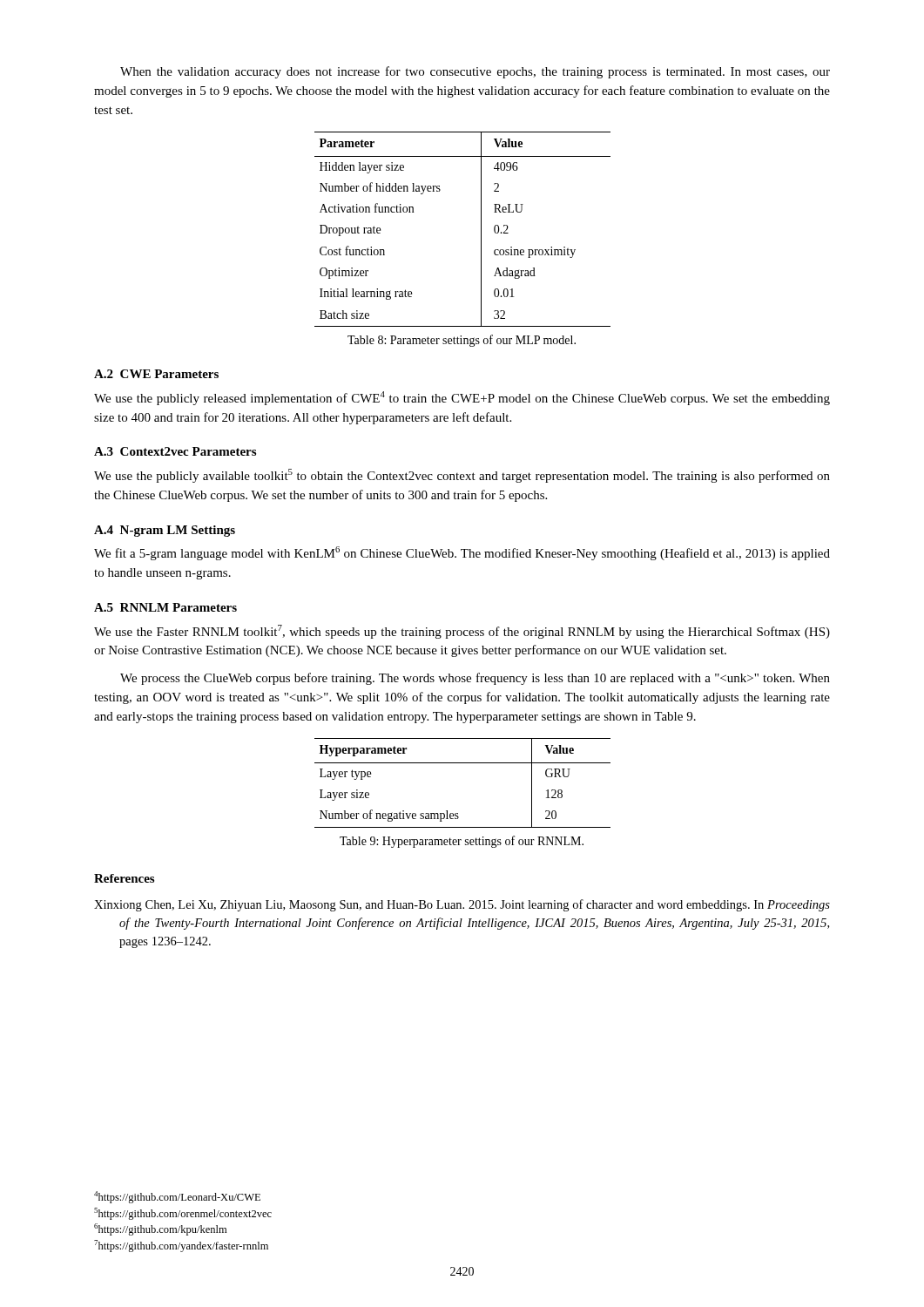Locate the section header with the text "A.3 Context2vec Parameters"
924x1307 pixels.
click(175, 451)
